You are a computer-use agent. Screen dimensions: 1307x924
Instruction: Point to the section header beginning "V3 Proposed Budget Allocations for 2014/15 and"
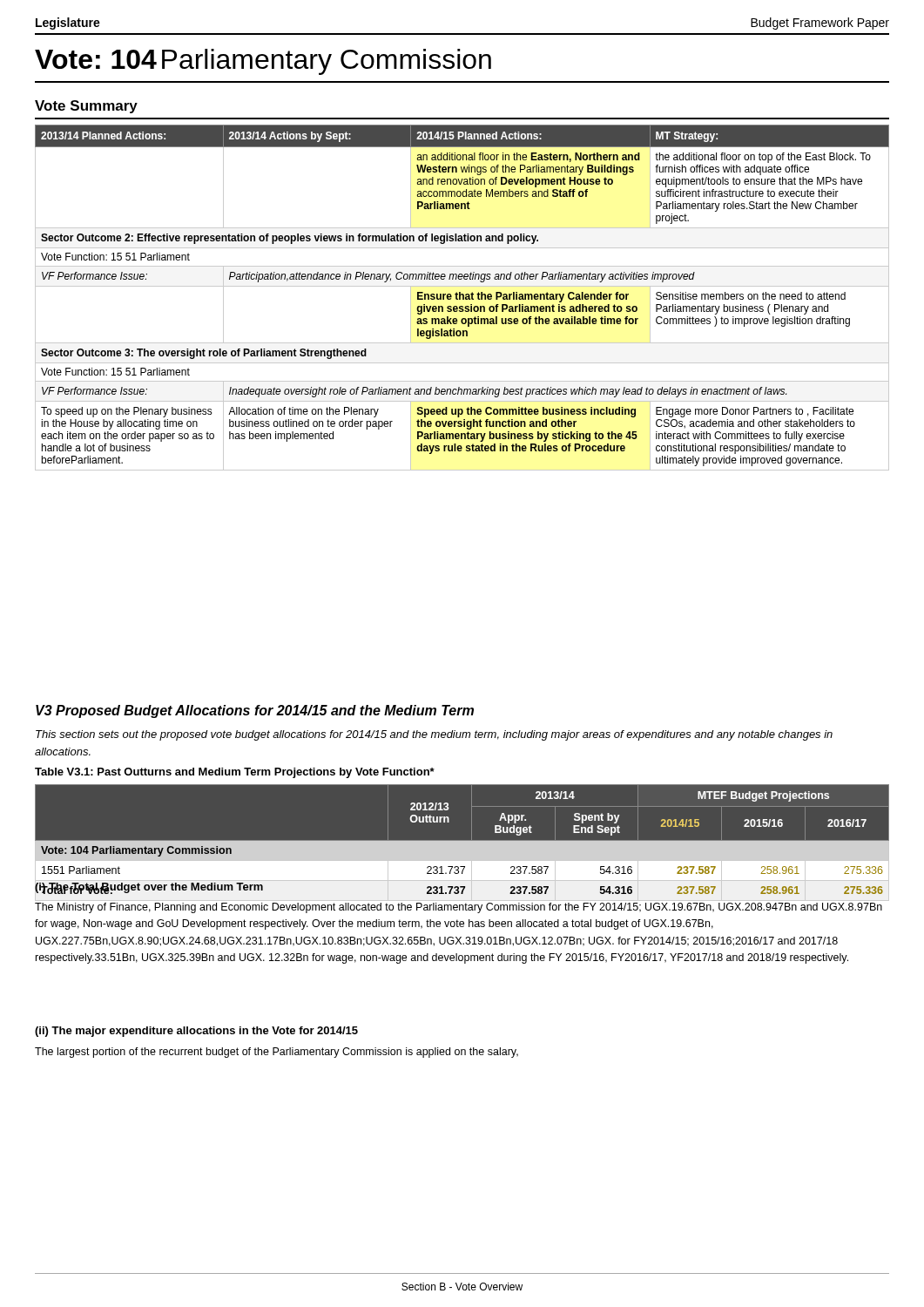tap(255, 711)
